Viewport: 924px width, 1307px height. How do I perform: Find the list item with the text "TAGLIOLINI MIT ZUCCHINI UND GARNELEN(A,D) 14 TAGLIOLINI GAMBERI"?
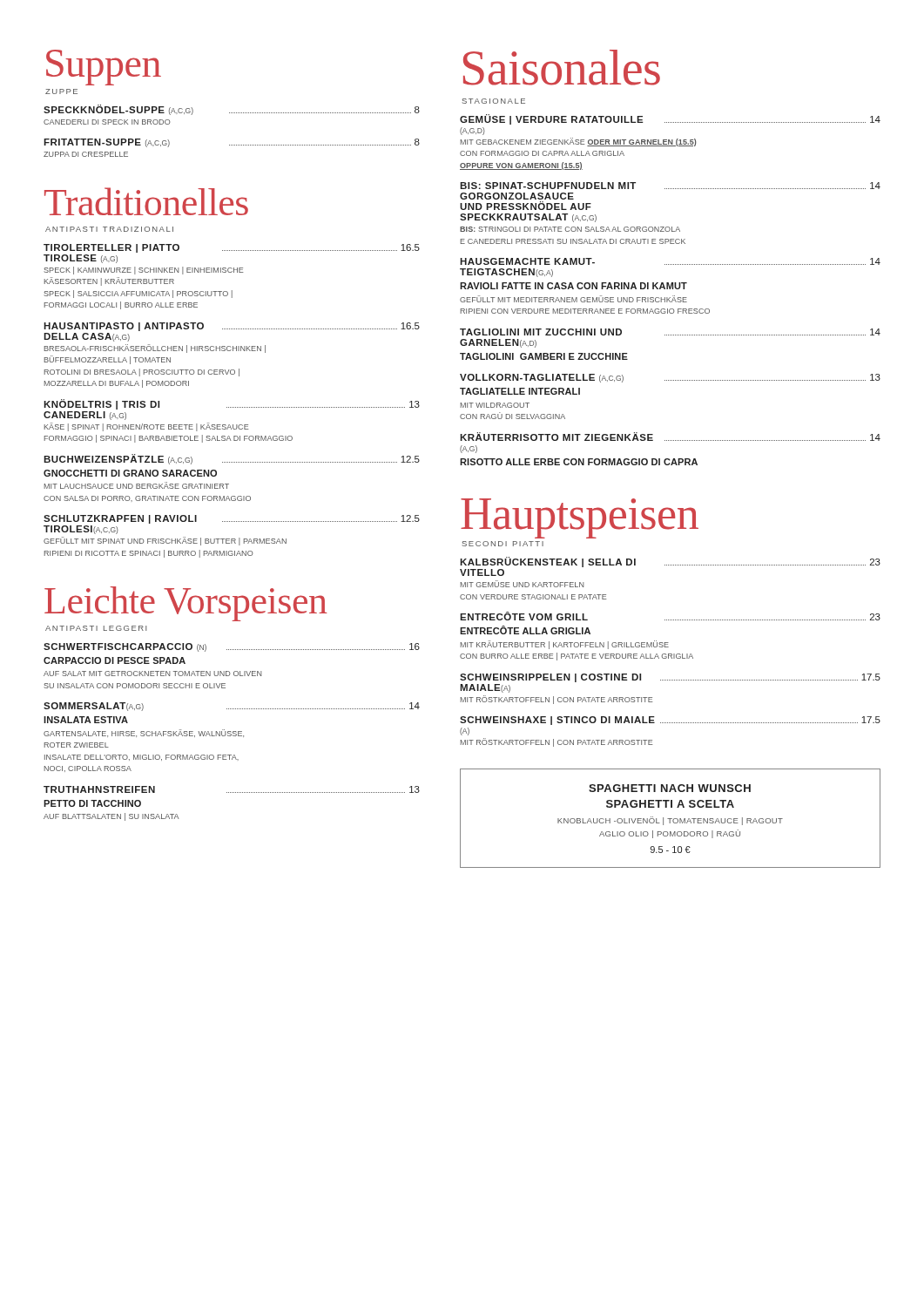coord(670,345)
